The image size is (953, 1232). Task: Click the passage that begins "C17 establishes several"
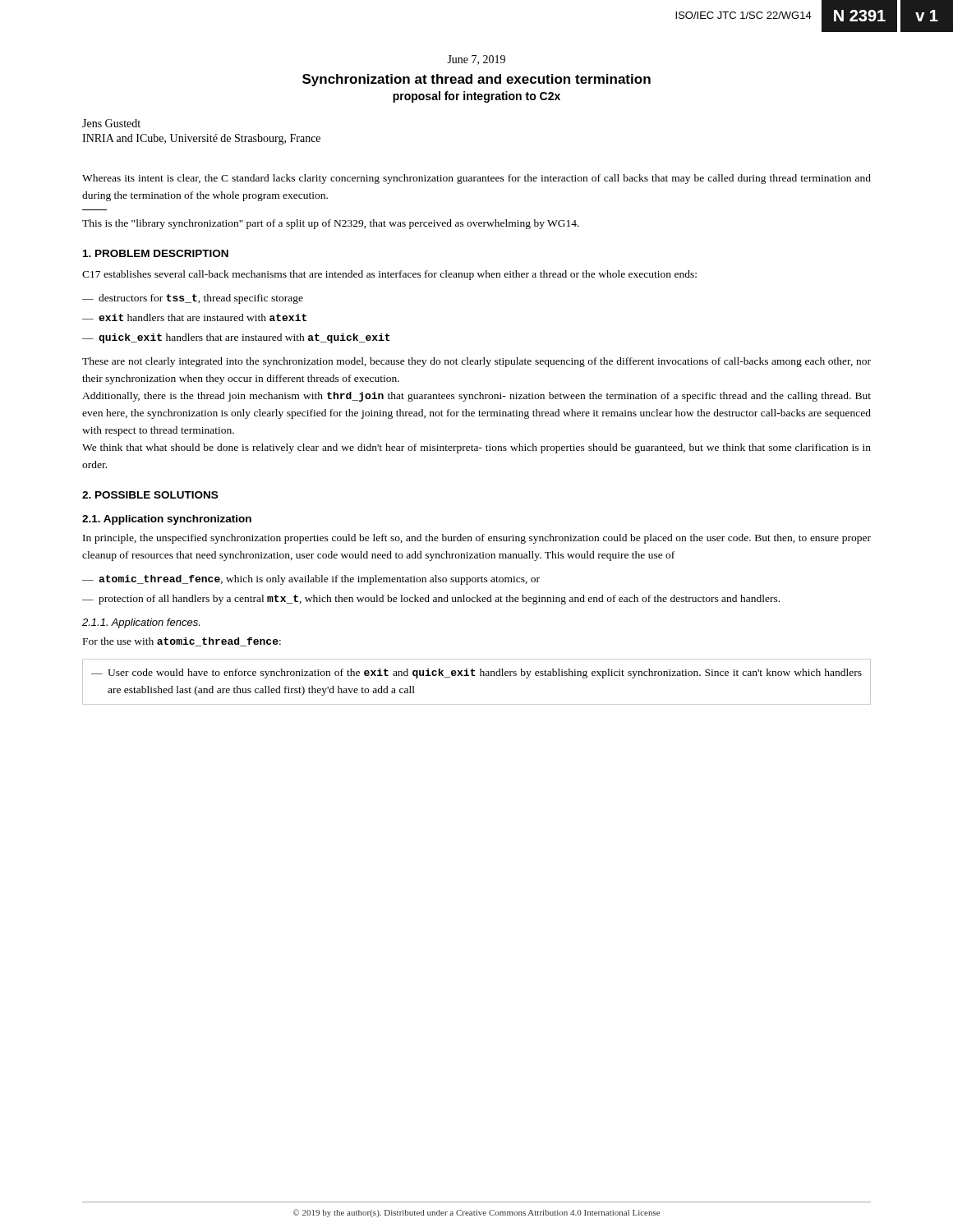coord(390,274)
